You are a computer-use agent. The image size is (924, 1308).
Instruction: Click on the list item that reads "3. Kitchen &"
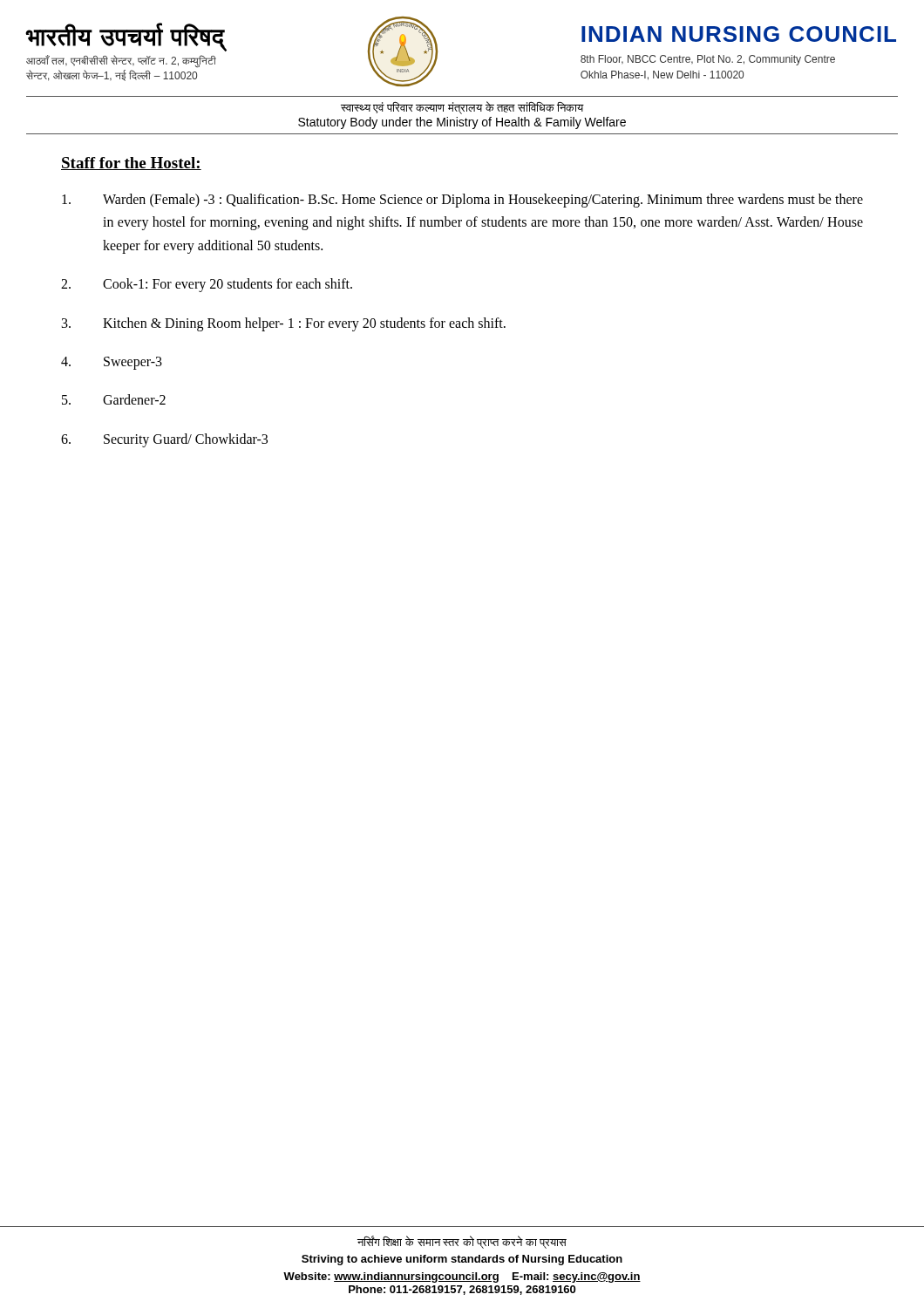462,323
